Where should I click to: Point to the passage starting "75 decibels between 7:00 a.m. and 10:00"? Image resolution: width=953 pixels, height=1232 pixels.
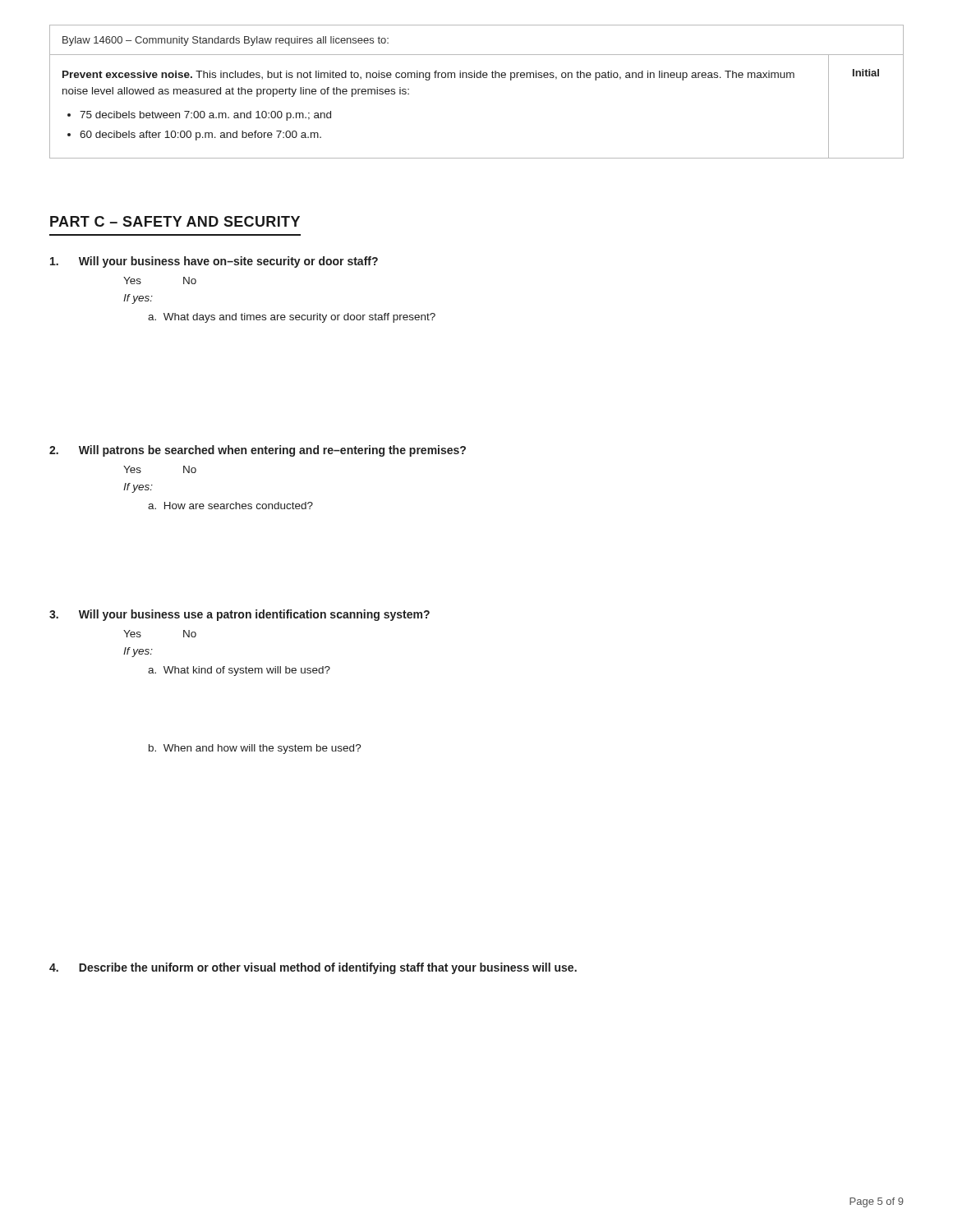pos(206,114)
